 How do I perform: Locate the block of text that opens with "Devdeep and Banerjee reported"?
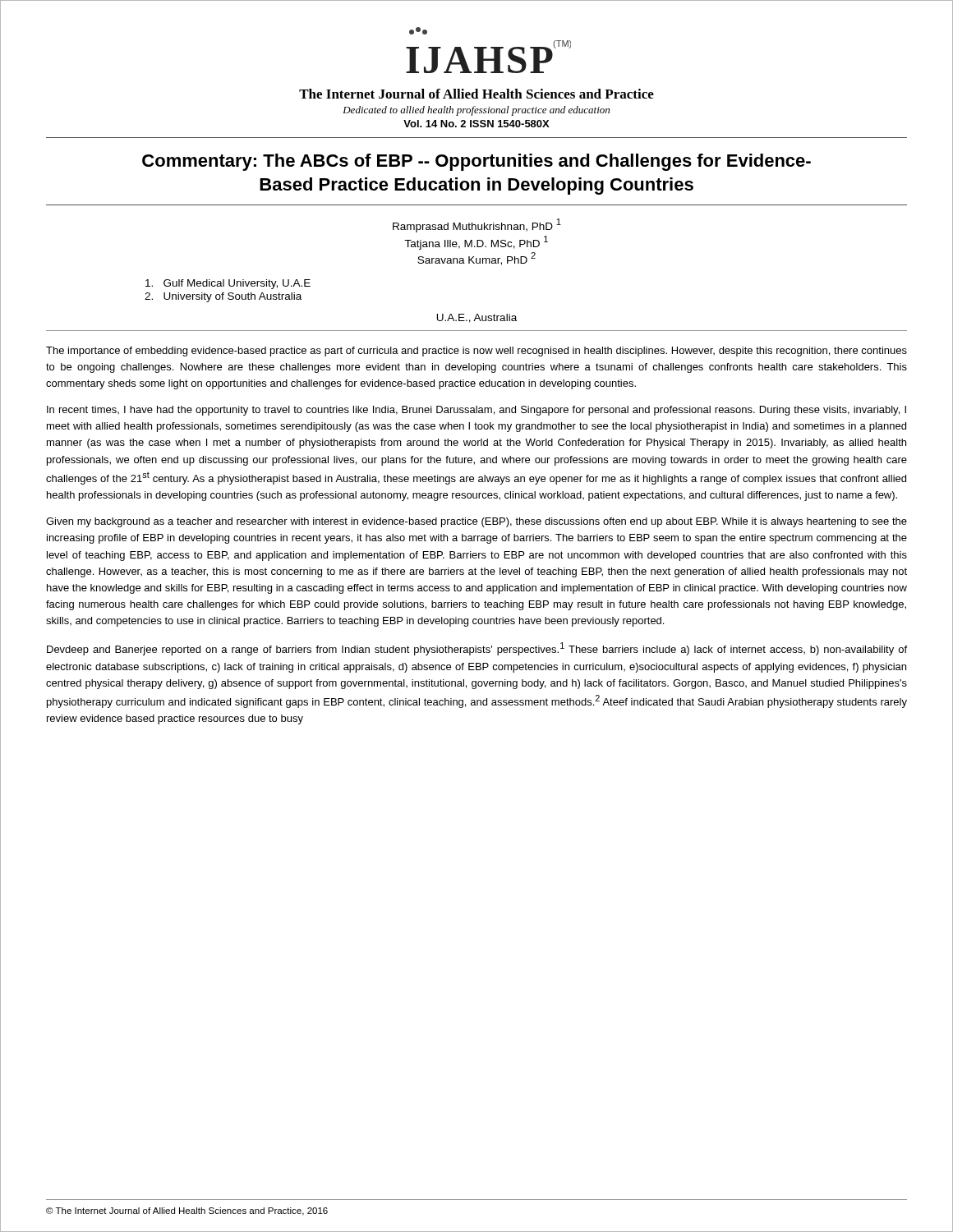coord(476,683)
